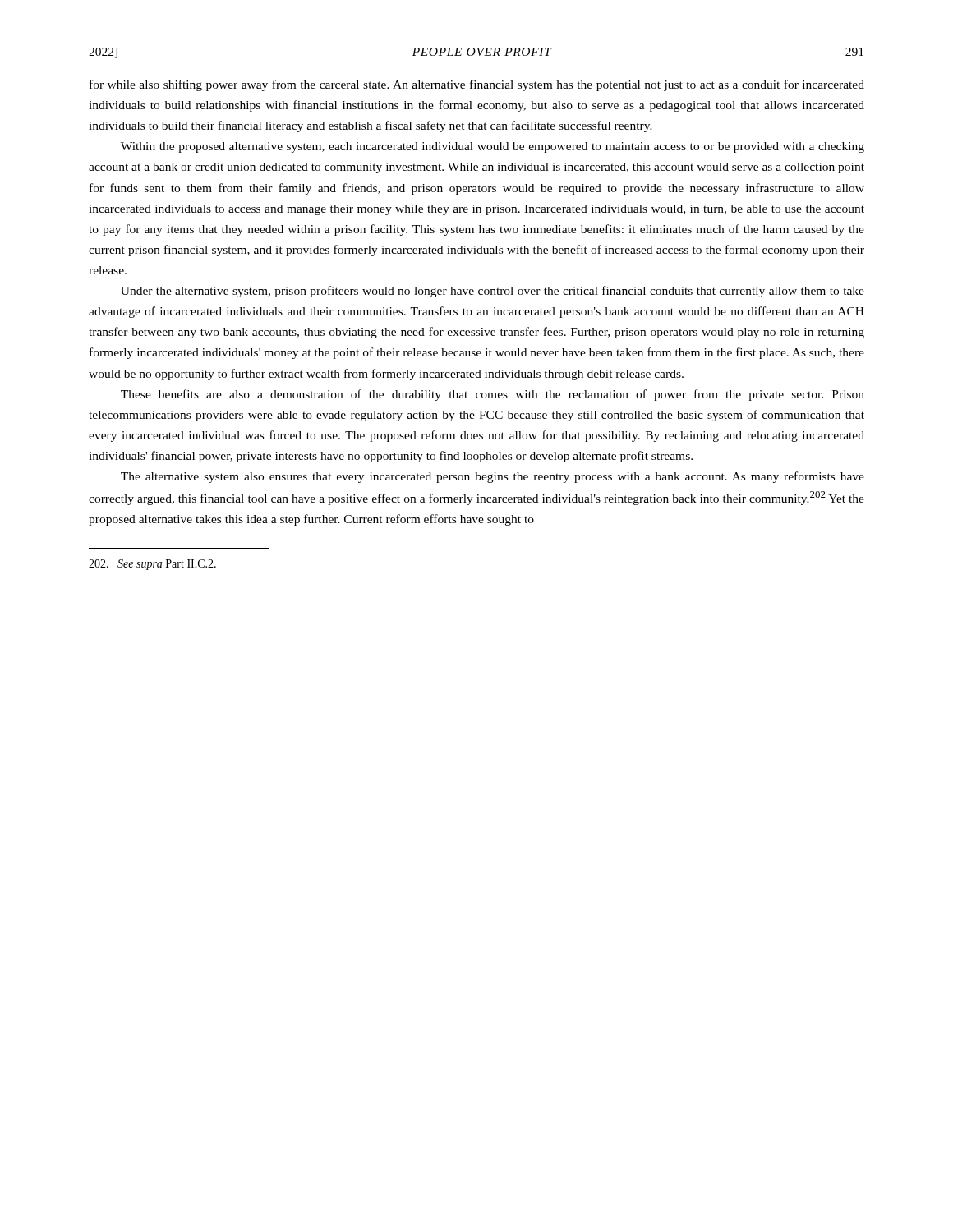Find the footnote that reads "See supra Part II.C.2."
The width and height of the screenshot is (953, 1232).
click(x=152, y=565)
